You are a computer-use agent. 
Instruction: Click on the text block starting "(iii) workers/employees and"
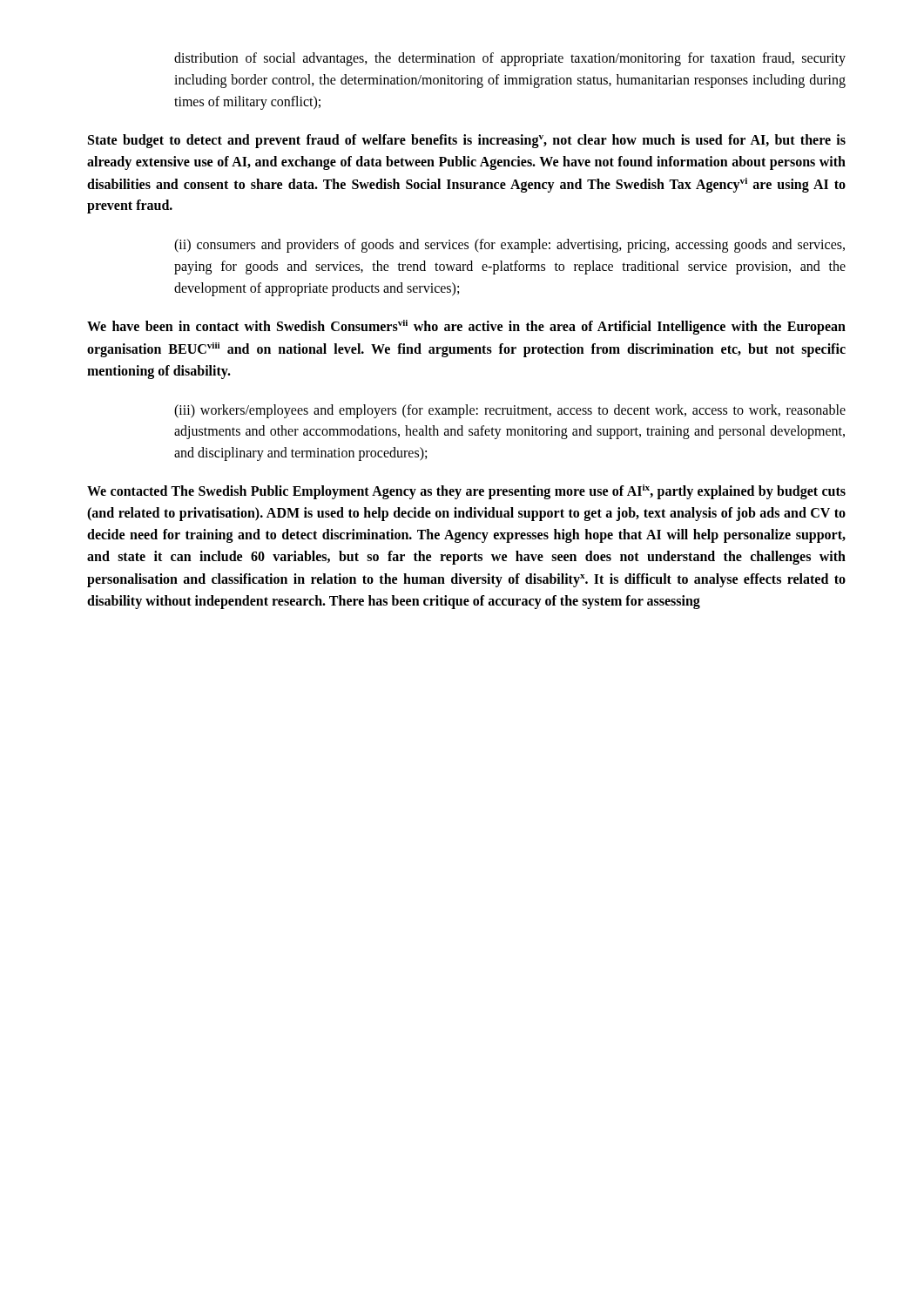[x=510, y=431]
